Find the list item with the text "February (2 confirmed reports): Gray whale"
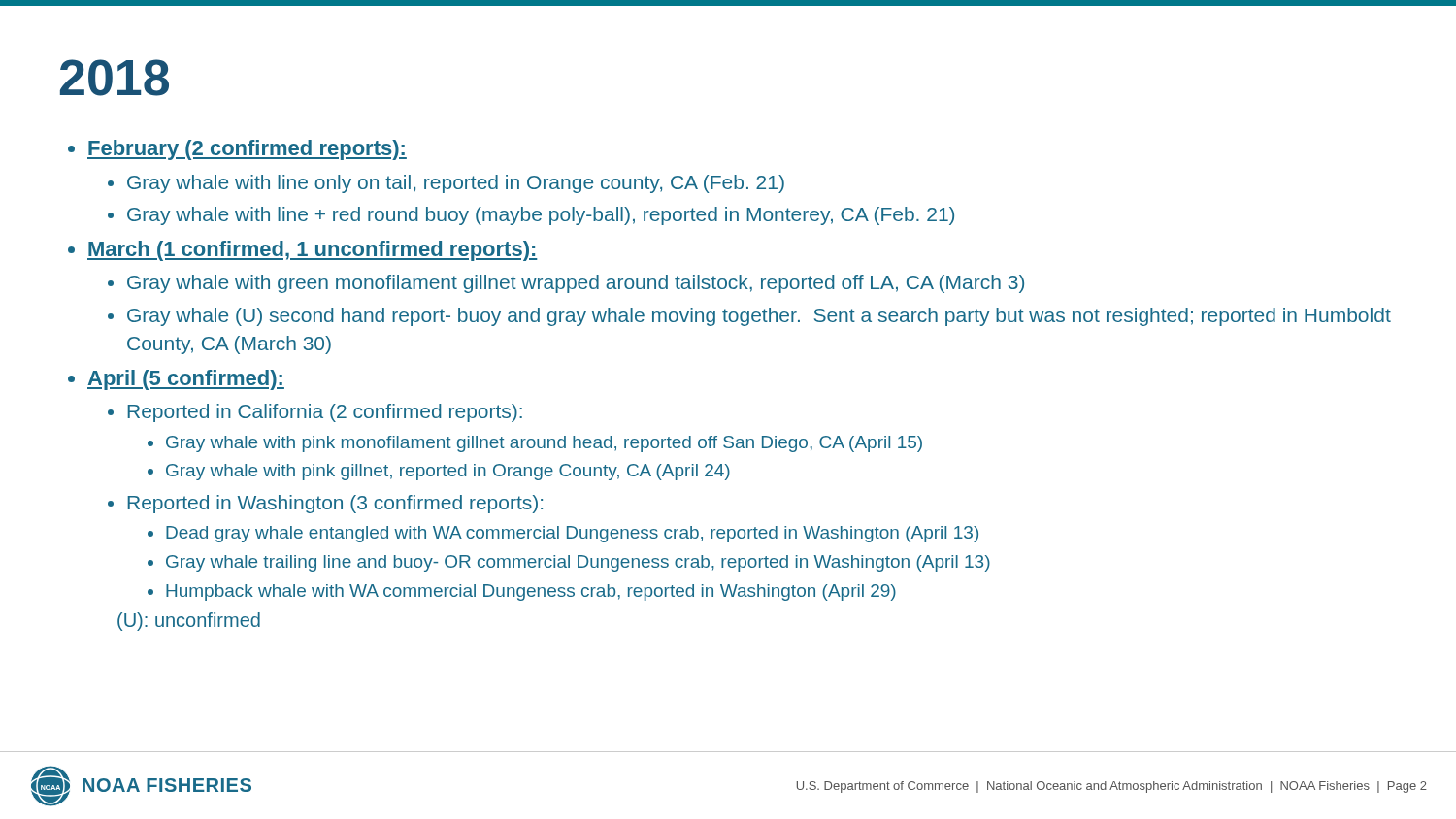The image size is (1456, 819). [x=743, y=182]
